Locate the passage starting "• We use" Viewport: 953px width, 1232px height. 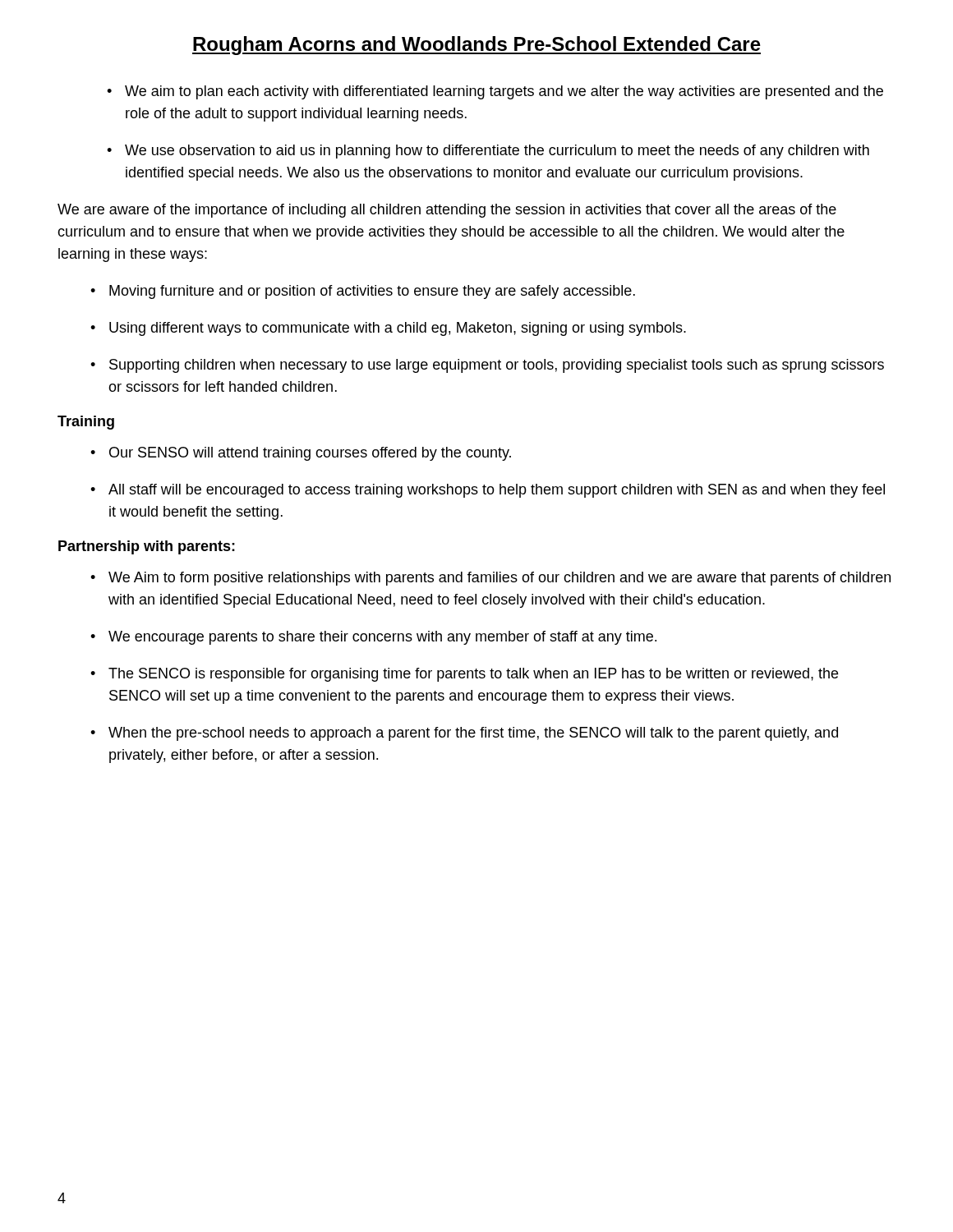(501, 162)
